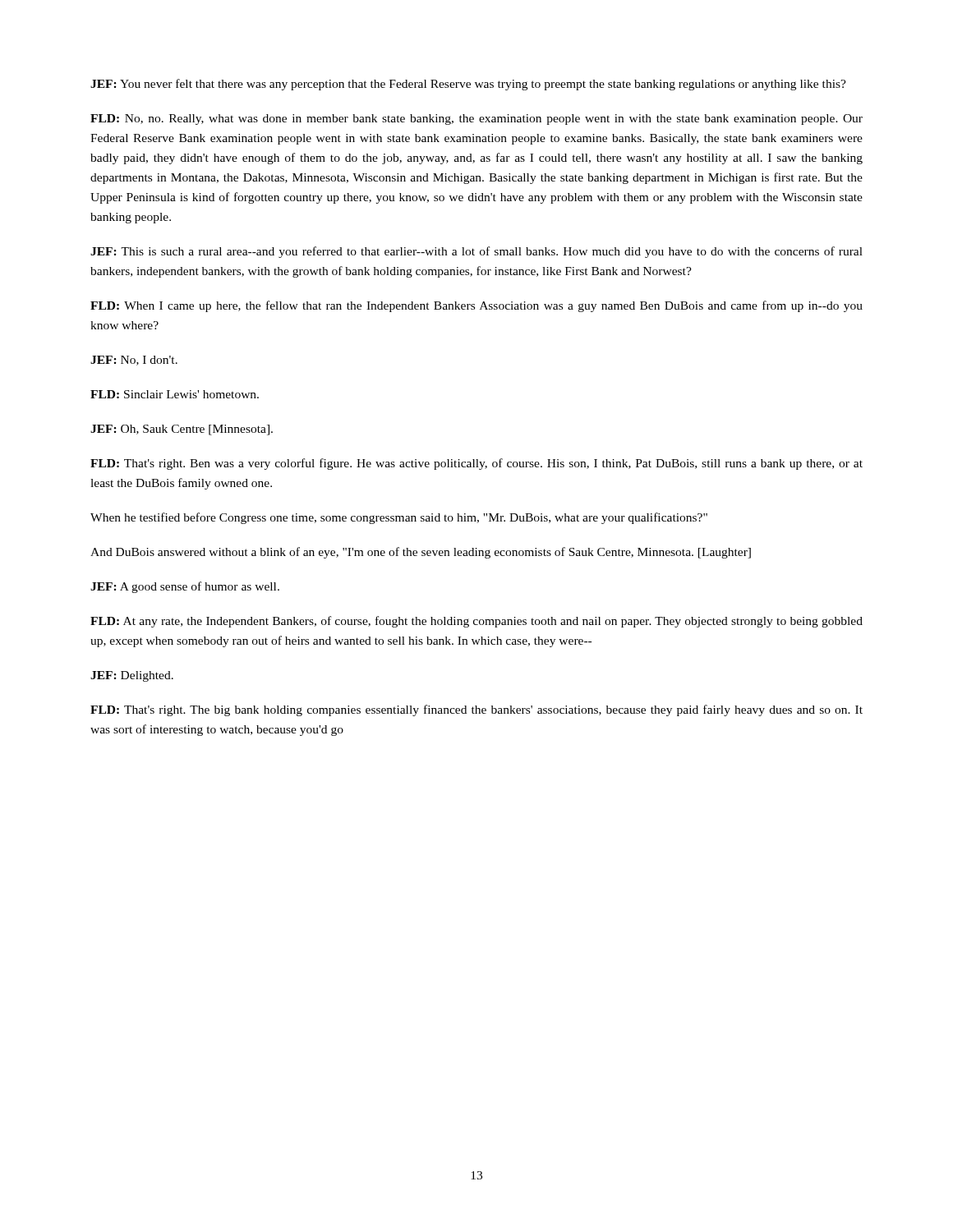
Task: Find the text block starting "JEF: No, I don't."
Action: [134, 359]
